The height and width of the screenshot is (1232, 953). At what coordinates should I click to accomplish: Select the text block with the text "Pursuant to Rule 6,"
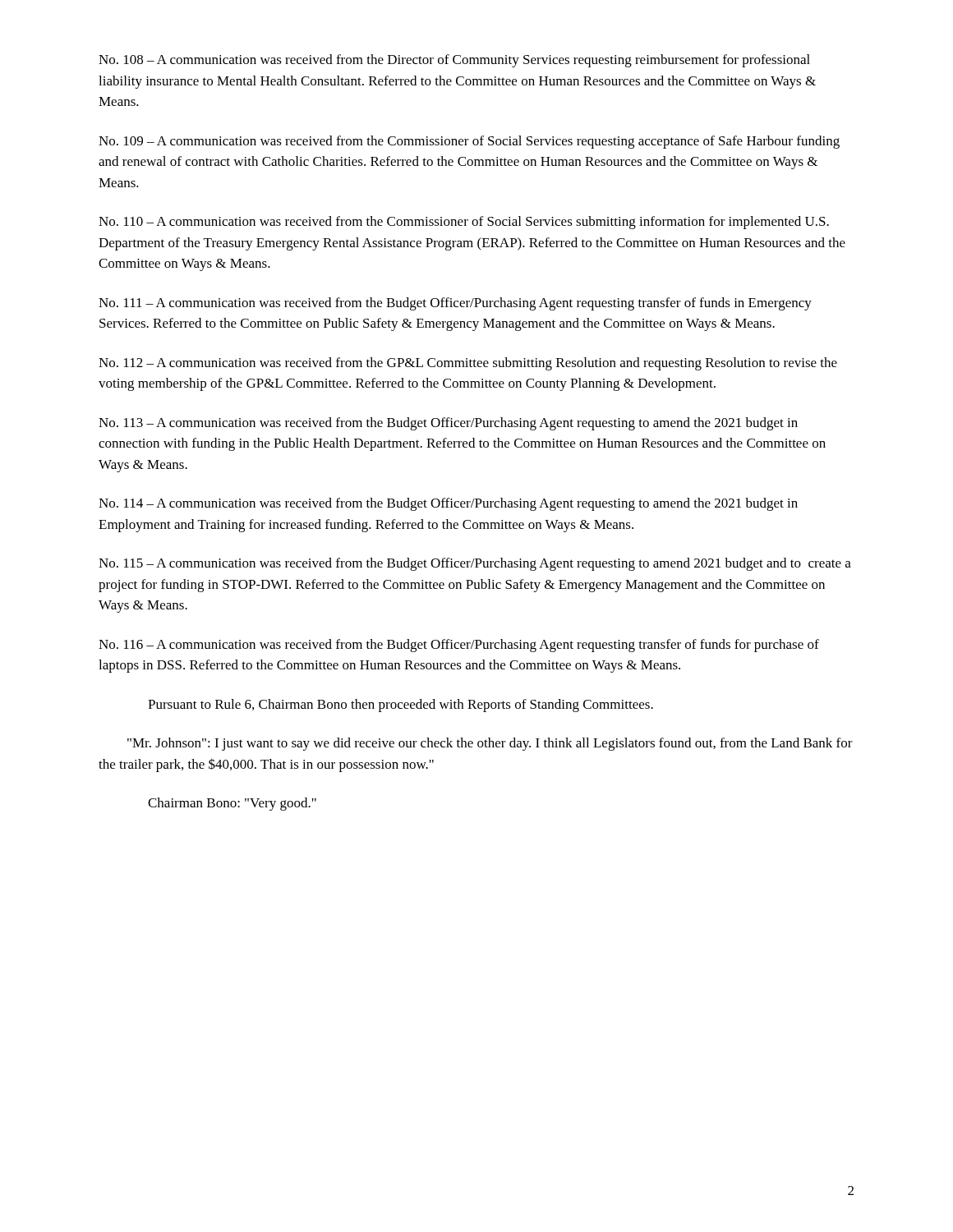(401, 704)
